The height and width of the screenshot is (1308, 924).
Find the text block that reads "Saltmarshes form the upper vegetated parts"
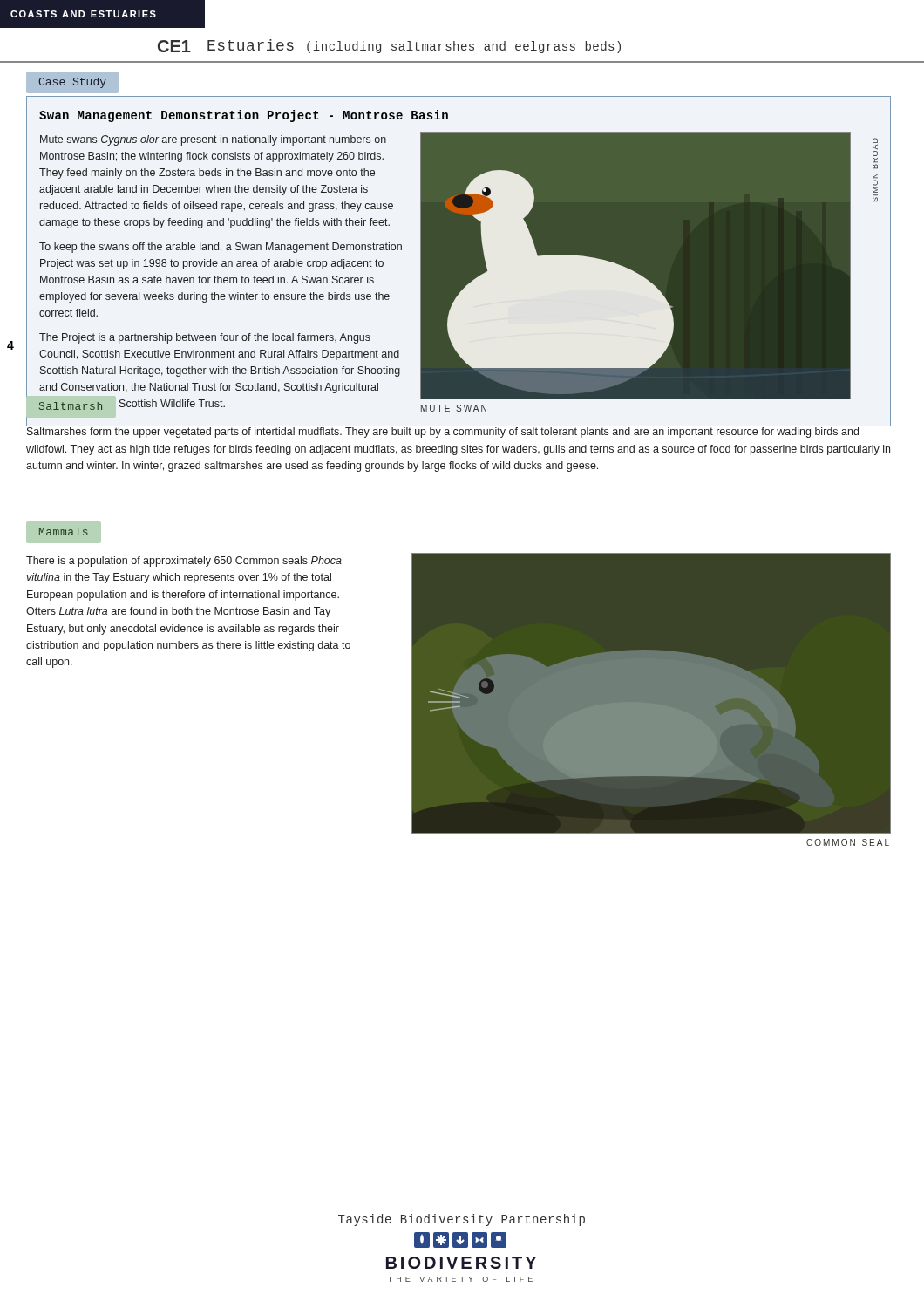[x=458, y=449]
